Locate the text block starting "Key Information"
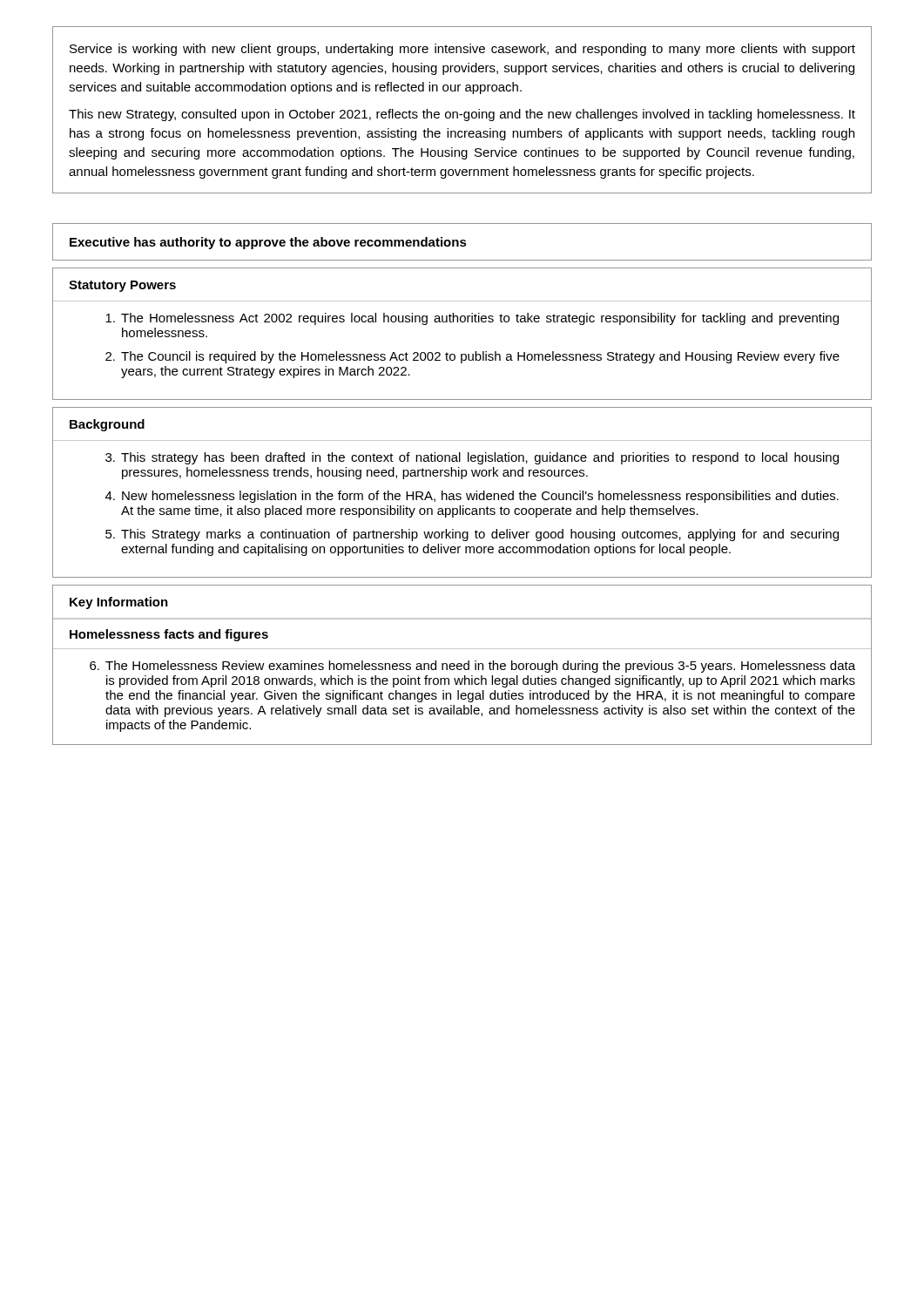The image size is (924, 1307). click(119, 602)
